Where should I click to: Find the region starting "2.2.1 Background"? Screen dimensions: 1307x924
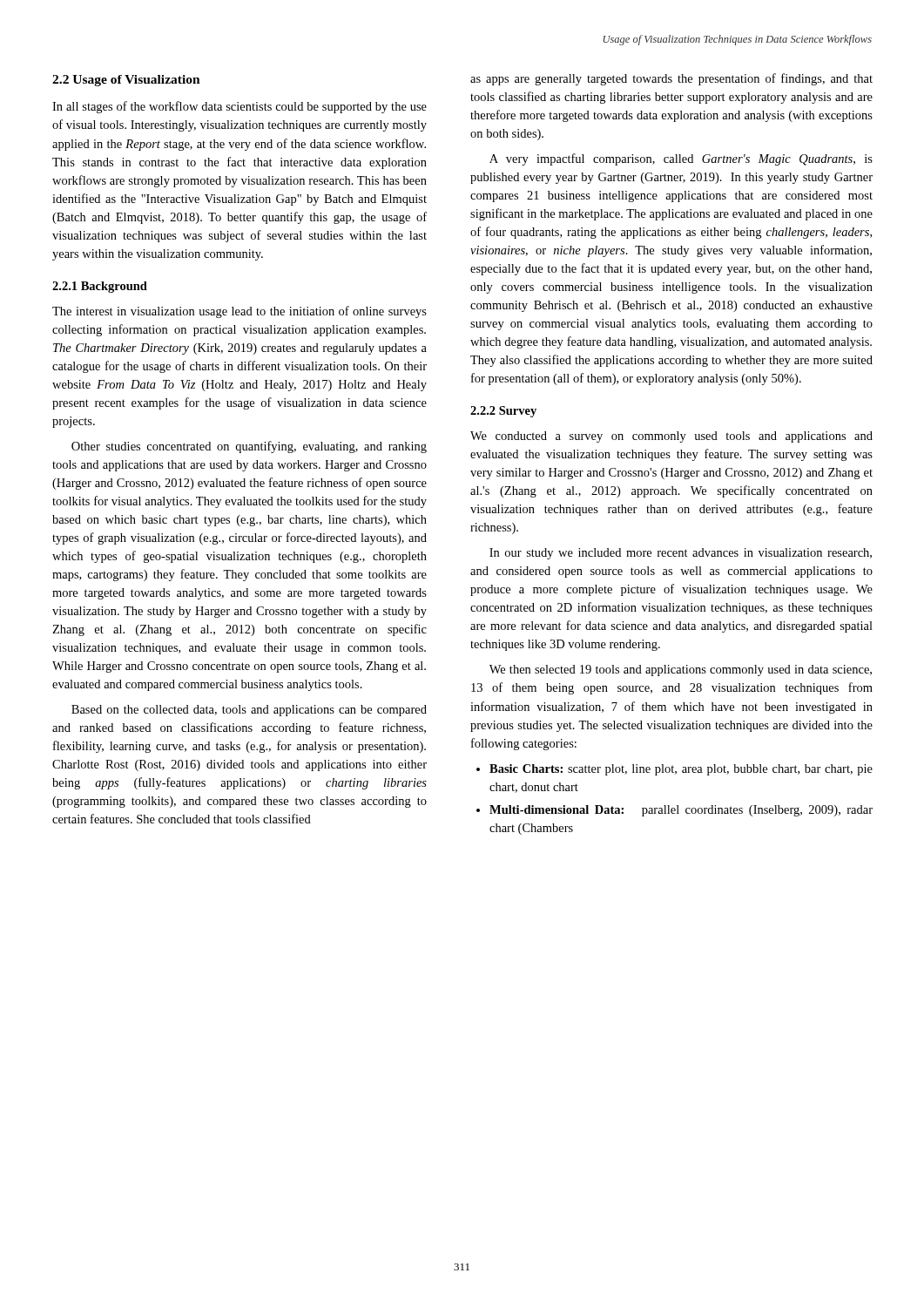(x=100, y=285)
